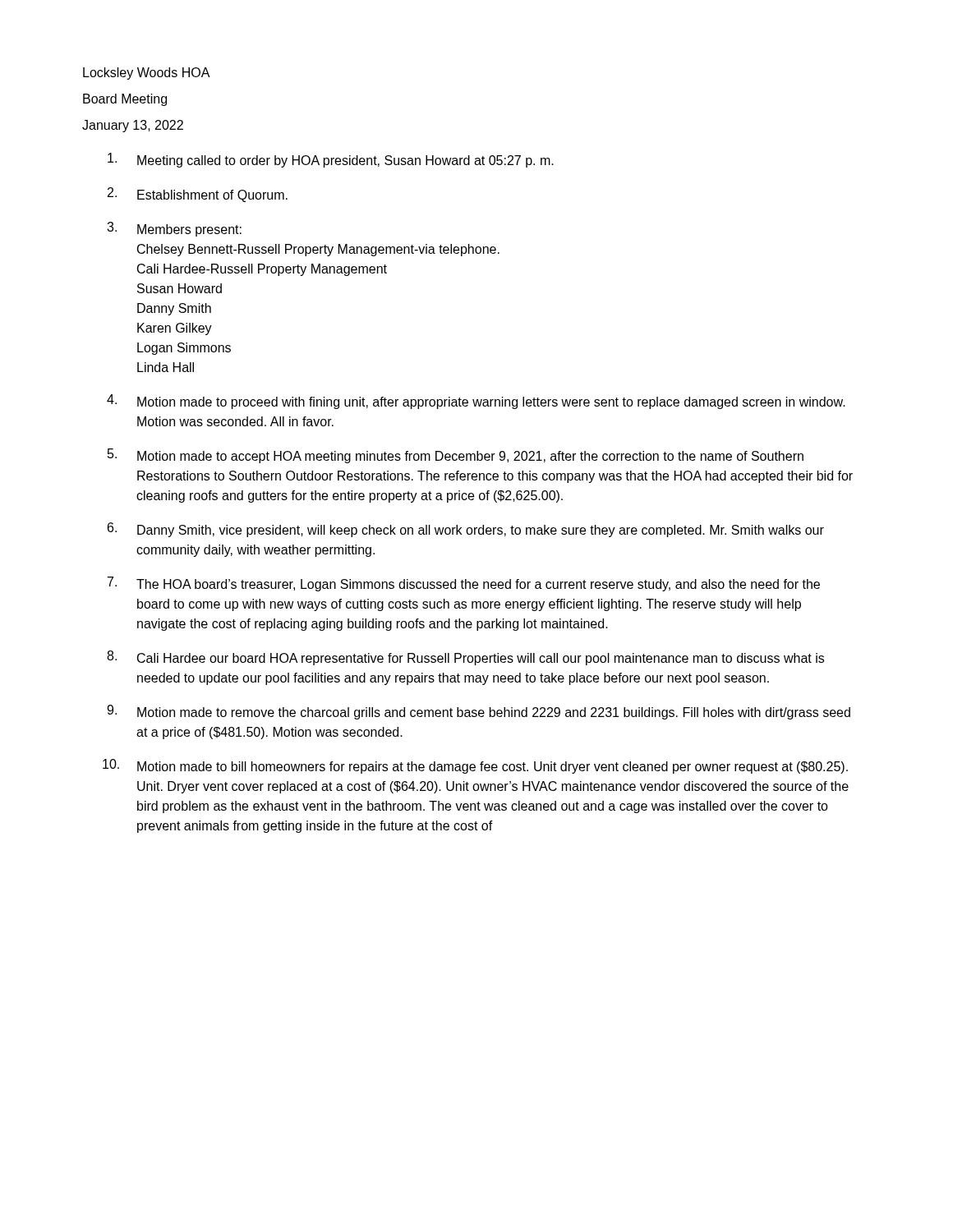This screenshot has height=1232, width=953.
Task: Select the section header that says "Board Meeting"
Action: pos(125,99)
